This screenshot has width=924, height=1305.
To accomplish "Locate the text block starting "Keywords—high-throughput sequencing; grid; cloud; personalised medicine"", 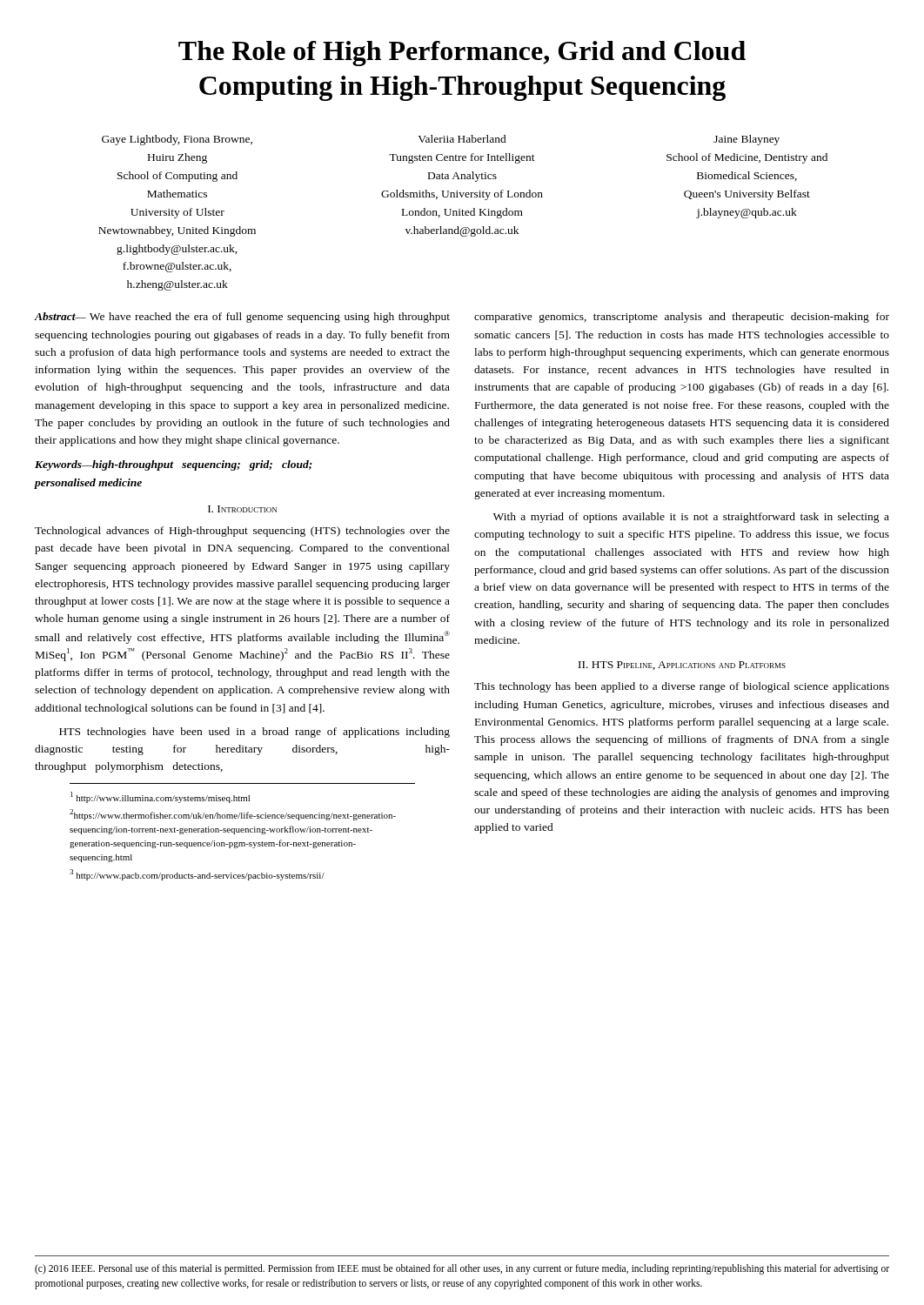I will coord(174,473).
